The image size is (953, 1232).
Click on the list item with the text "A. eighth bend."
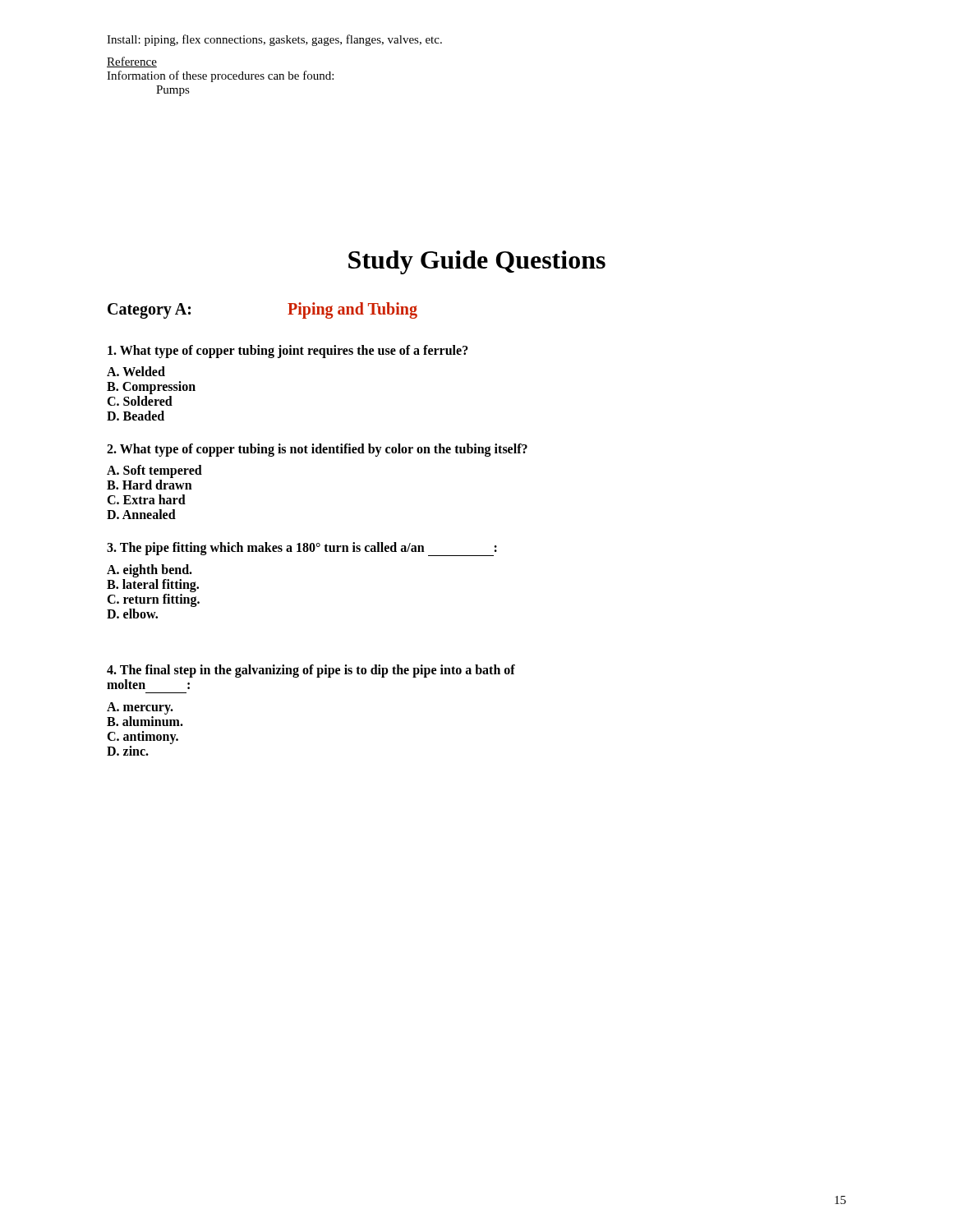[150, 570]
